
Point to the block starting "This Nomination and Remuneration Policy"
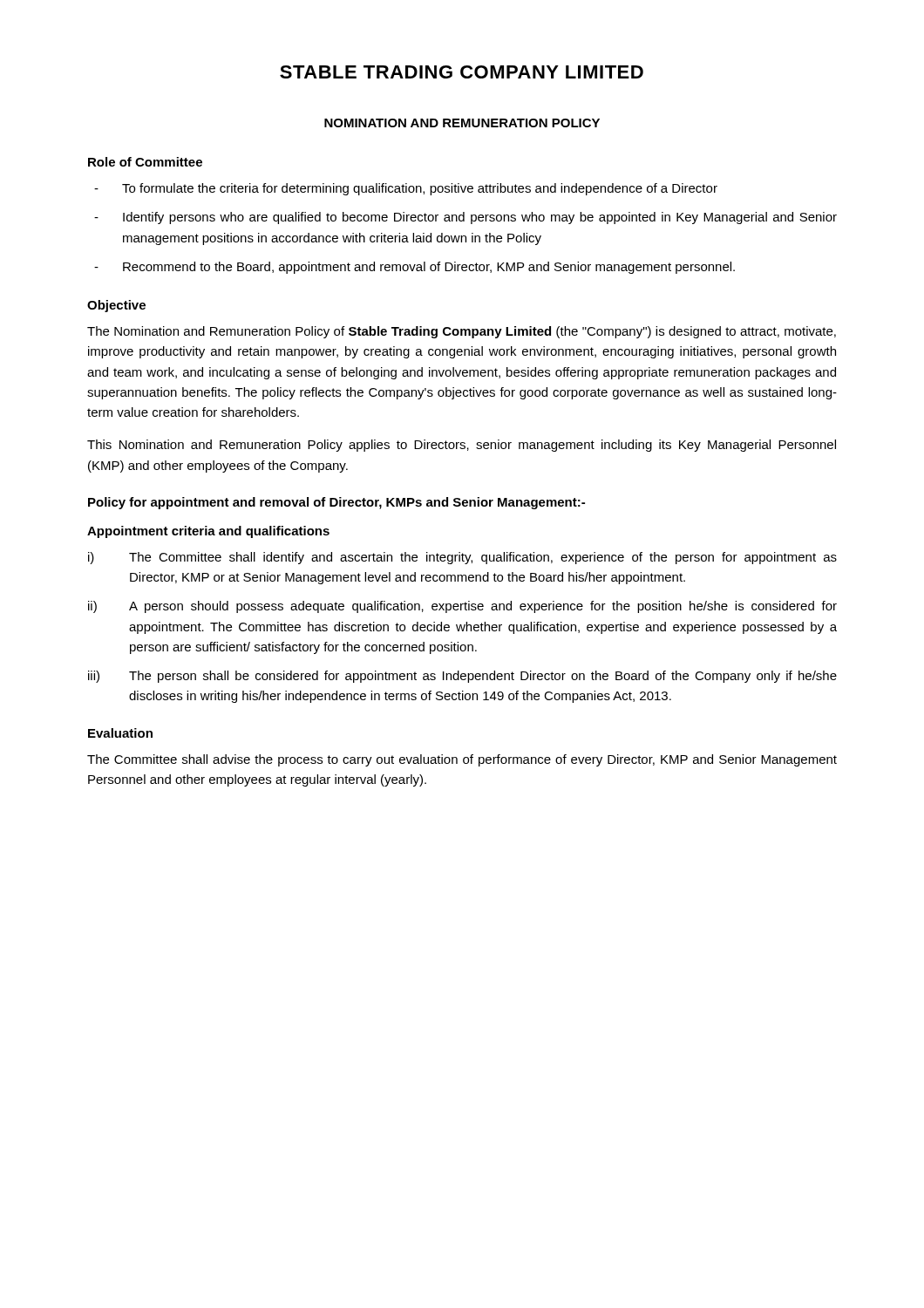462,455
